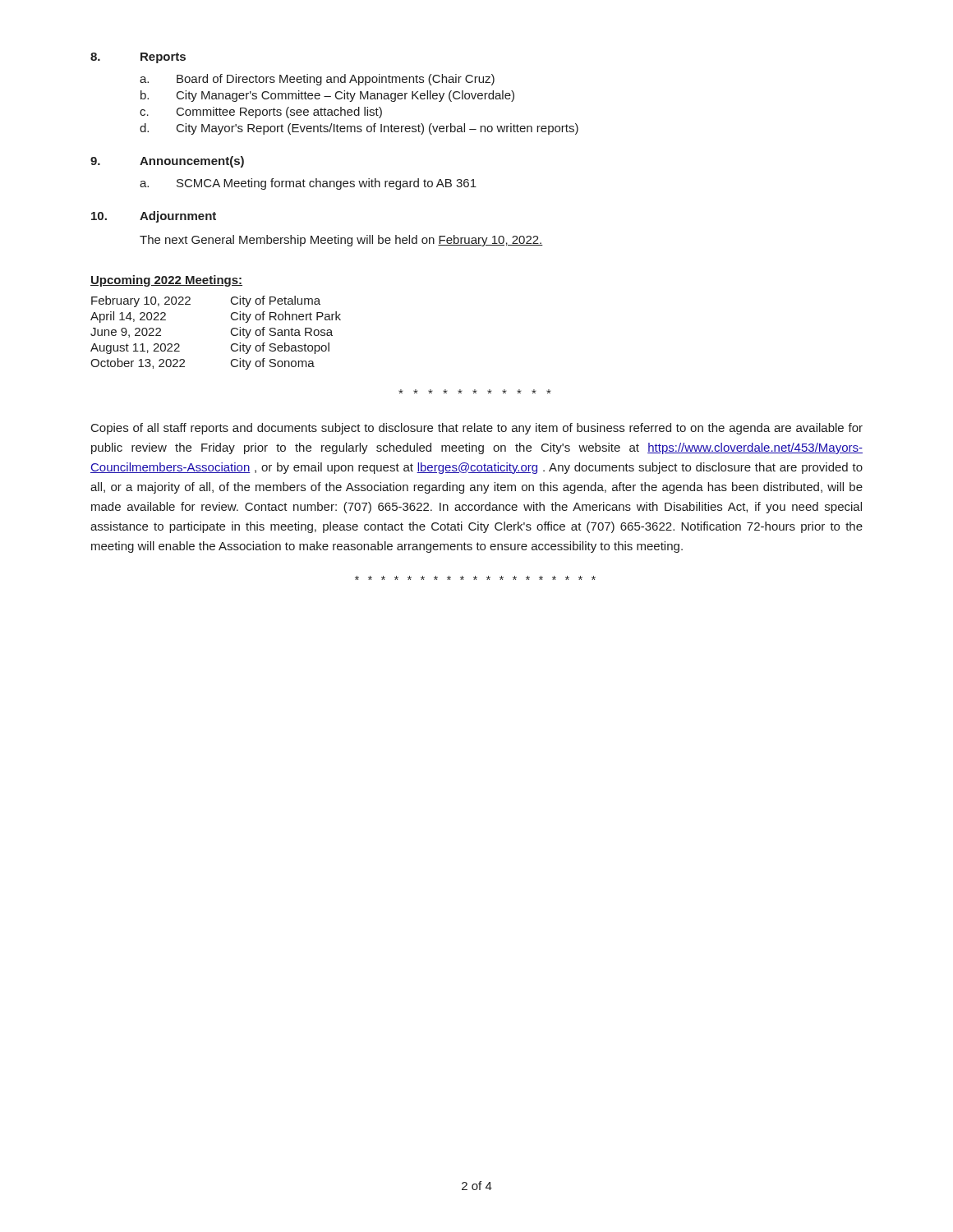The height and width of the screenshot is (1232, 953).
Task: Navigate to the block starting "Copies of all"
Action: pos(476,486)
